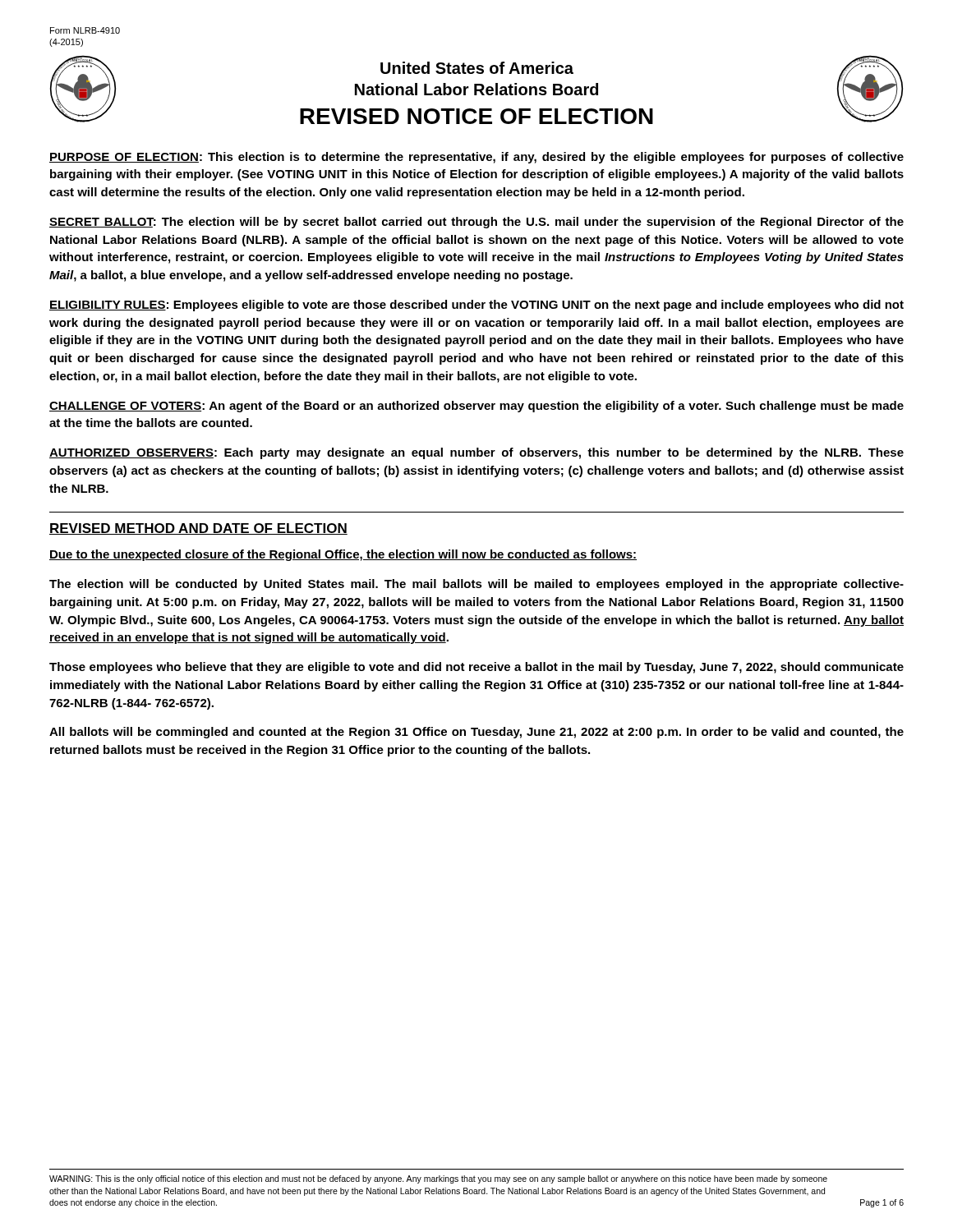
Task: Select the text block with the text "Those employees who believe that they are"
Action: (476, 684)
